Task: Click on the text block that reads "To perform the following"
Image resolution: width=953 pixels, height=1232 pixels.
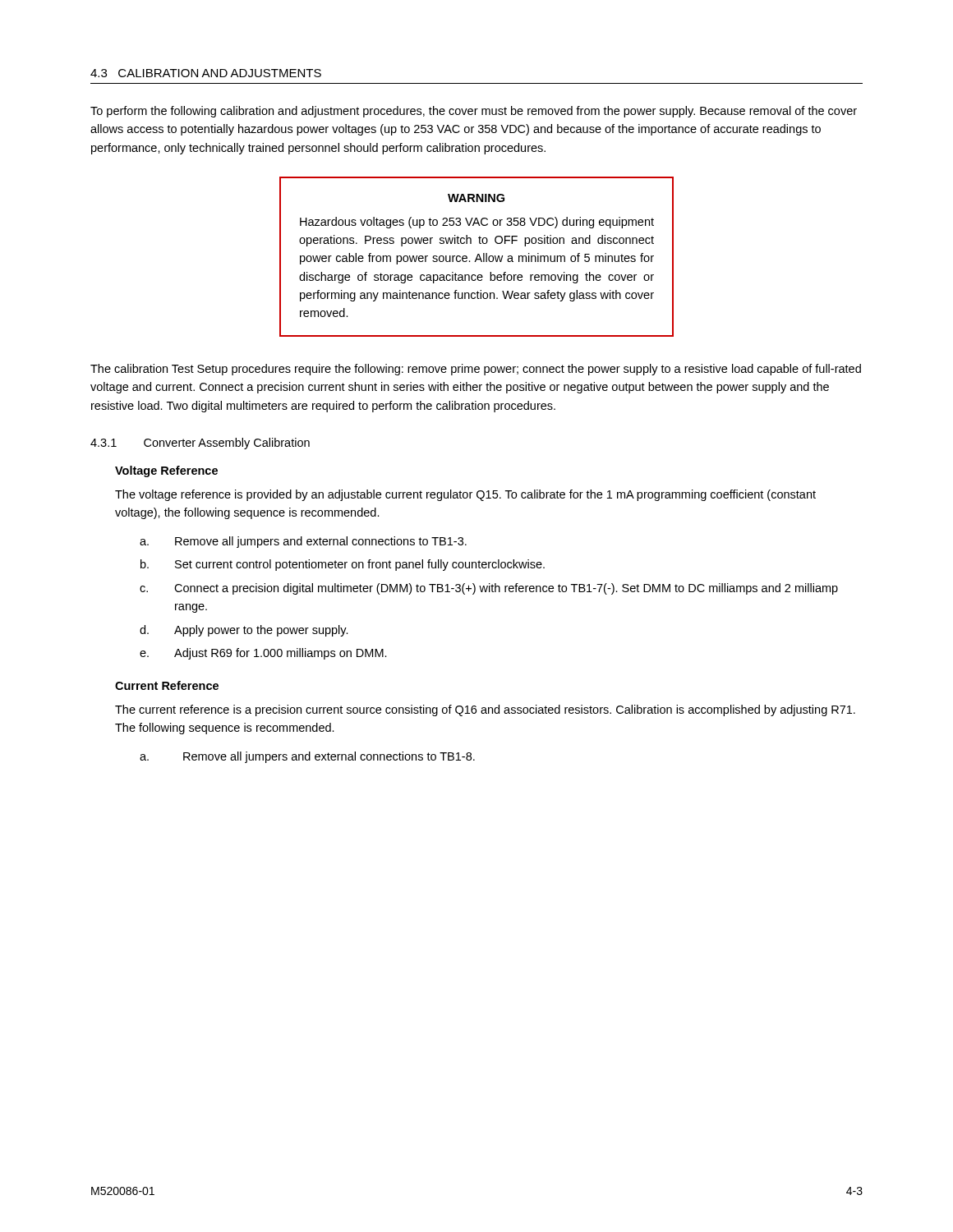Action: point(474,129)
